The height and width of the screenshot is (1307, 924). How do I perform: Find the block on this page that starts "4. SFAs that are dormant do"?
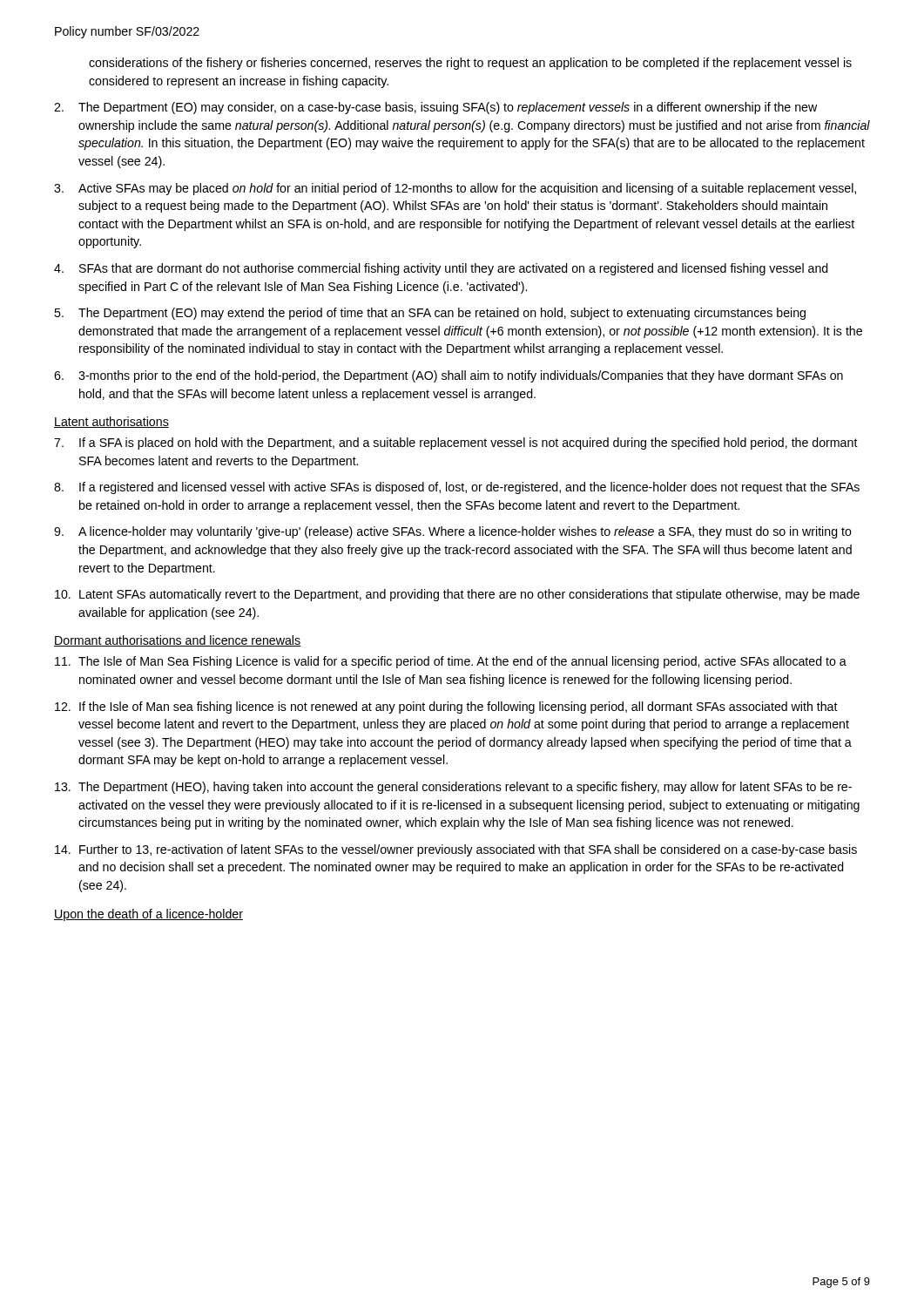(462, 278)
